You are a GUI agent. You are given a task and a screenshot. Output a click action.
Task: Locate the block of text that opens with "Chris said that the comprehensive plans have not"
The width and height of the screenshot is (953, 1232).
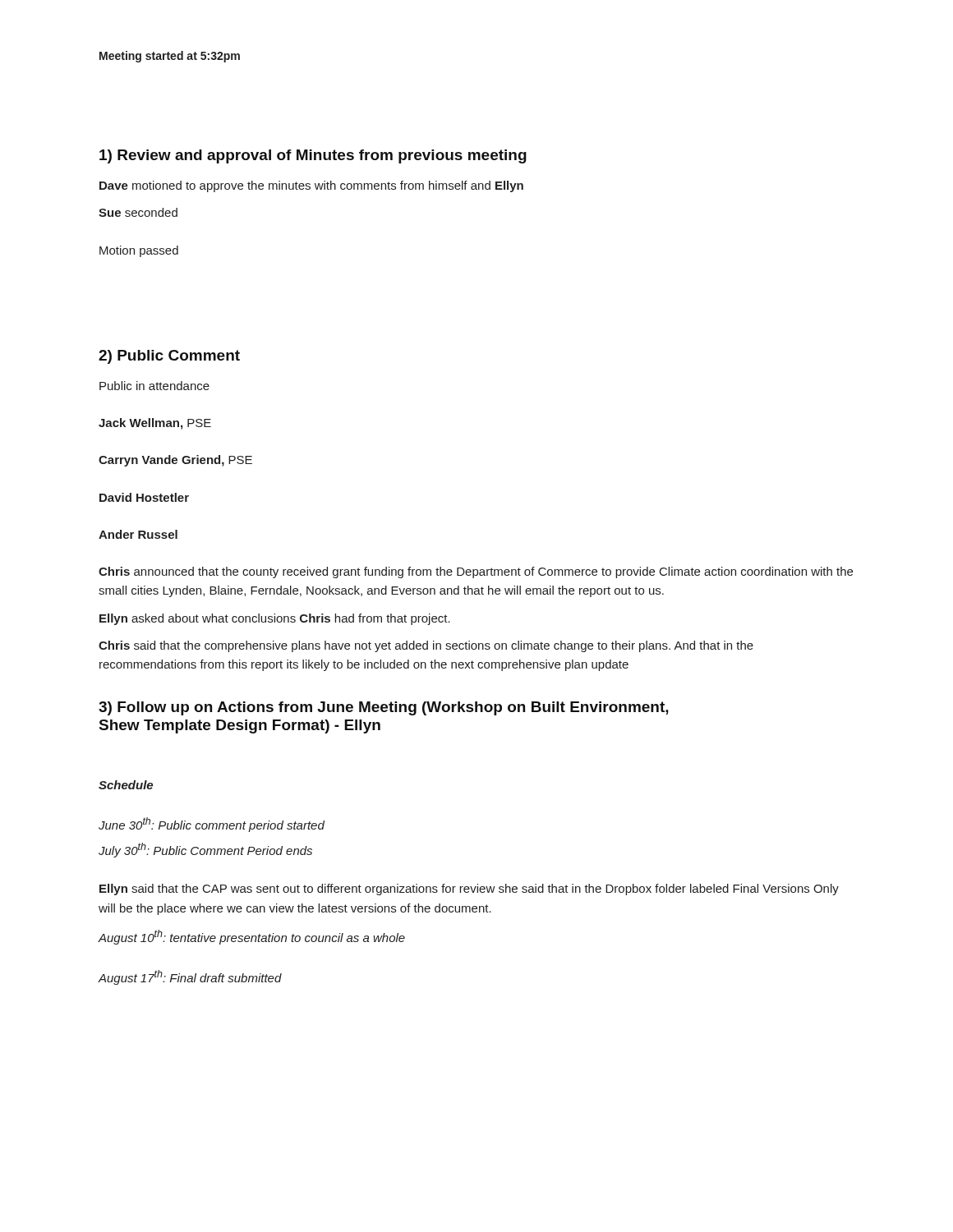point(426,654)
